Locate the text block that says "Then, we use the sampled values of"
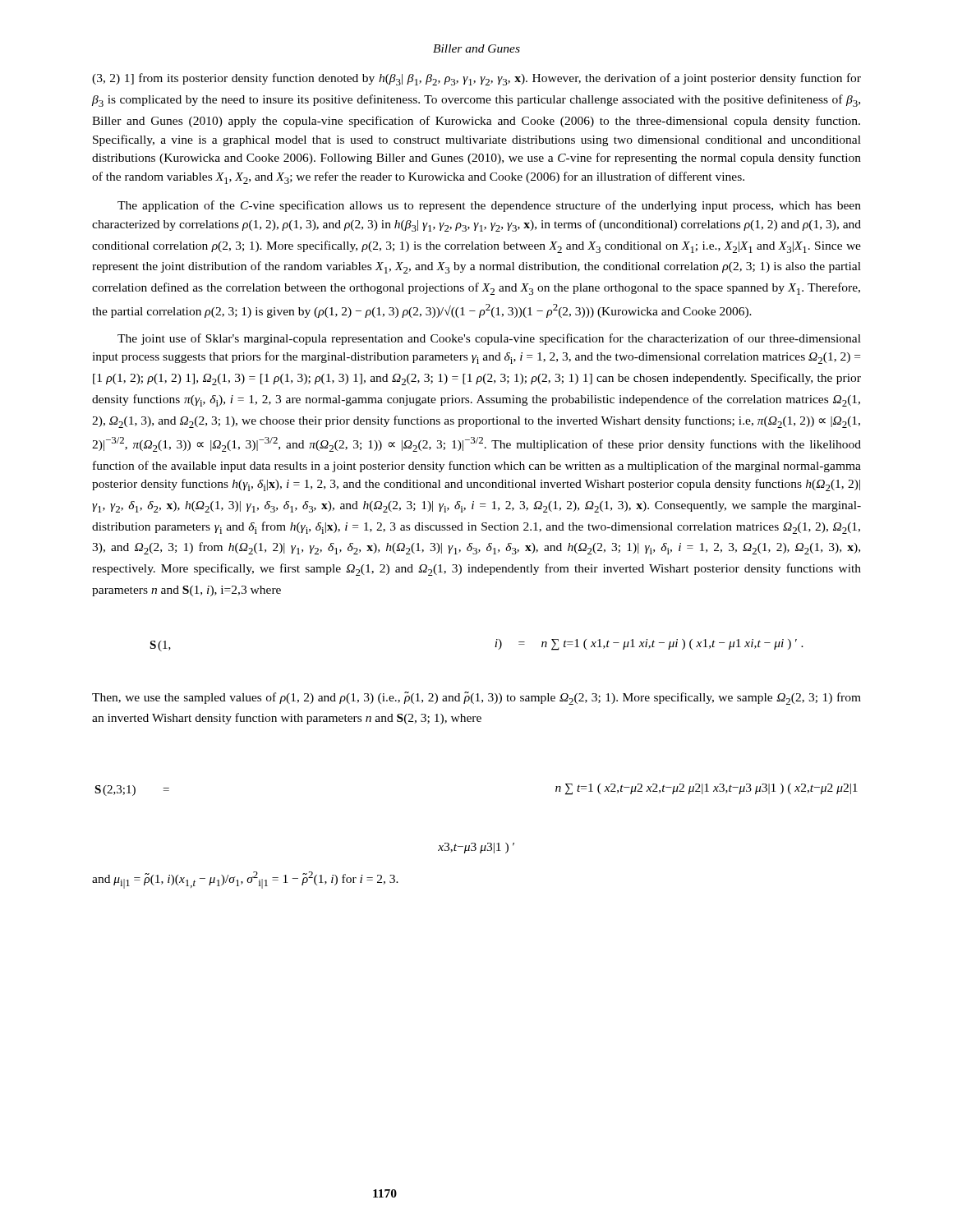 point(476,708)
